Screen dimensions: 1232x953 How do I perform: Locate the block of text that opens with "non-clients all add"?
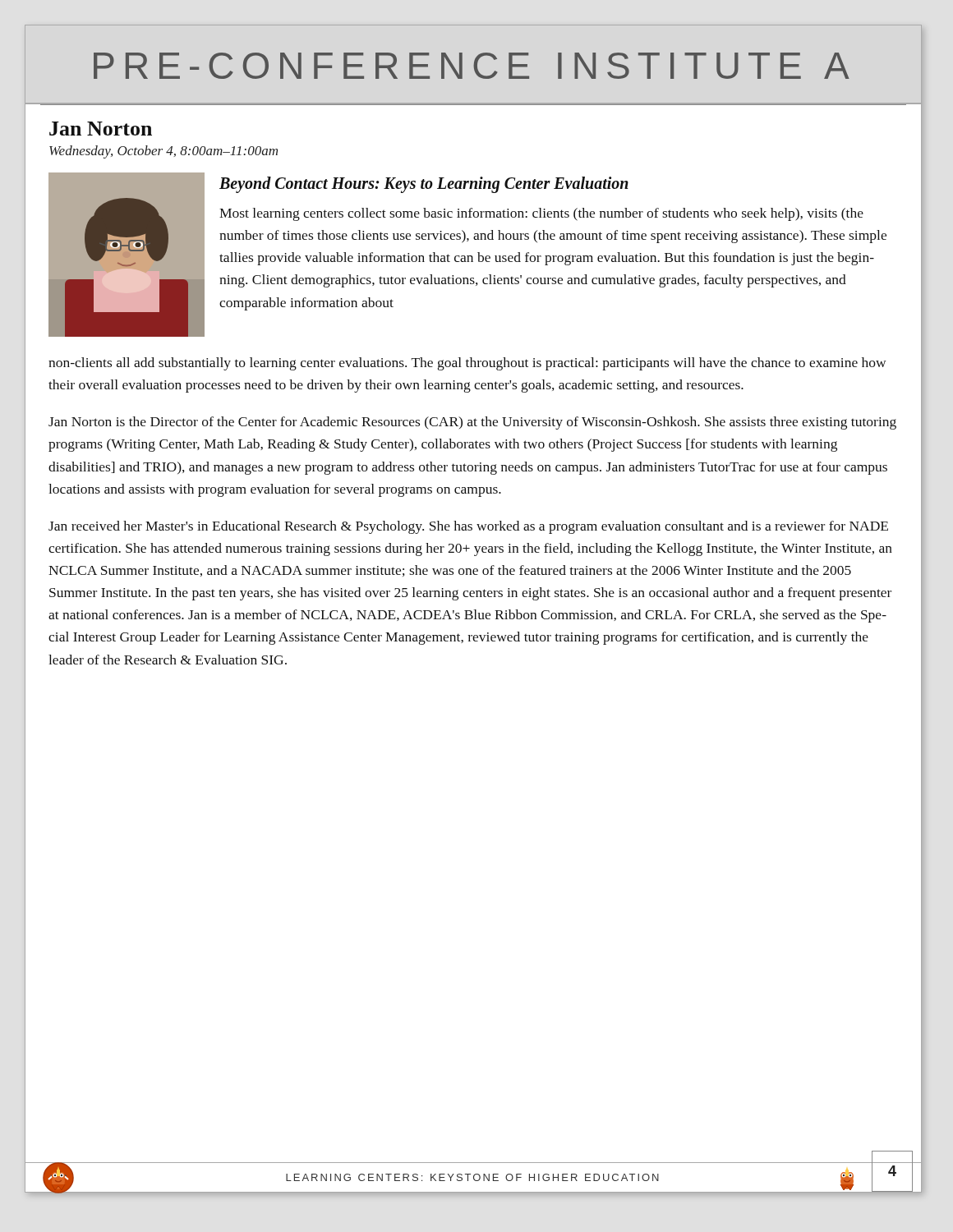pos(467,373)
